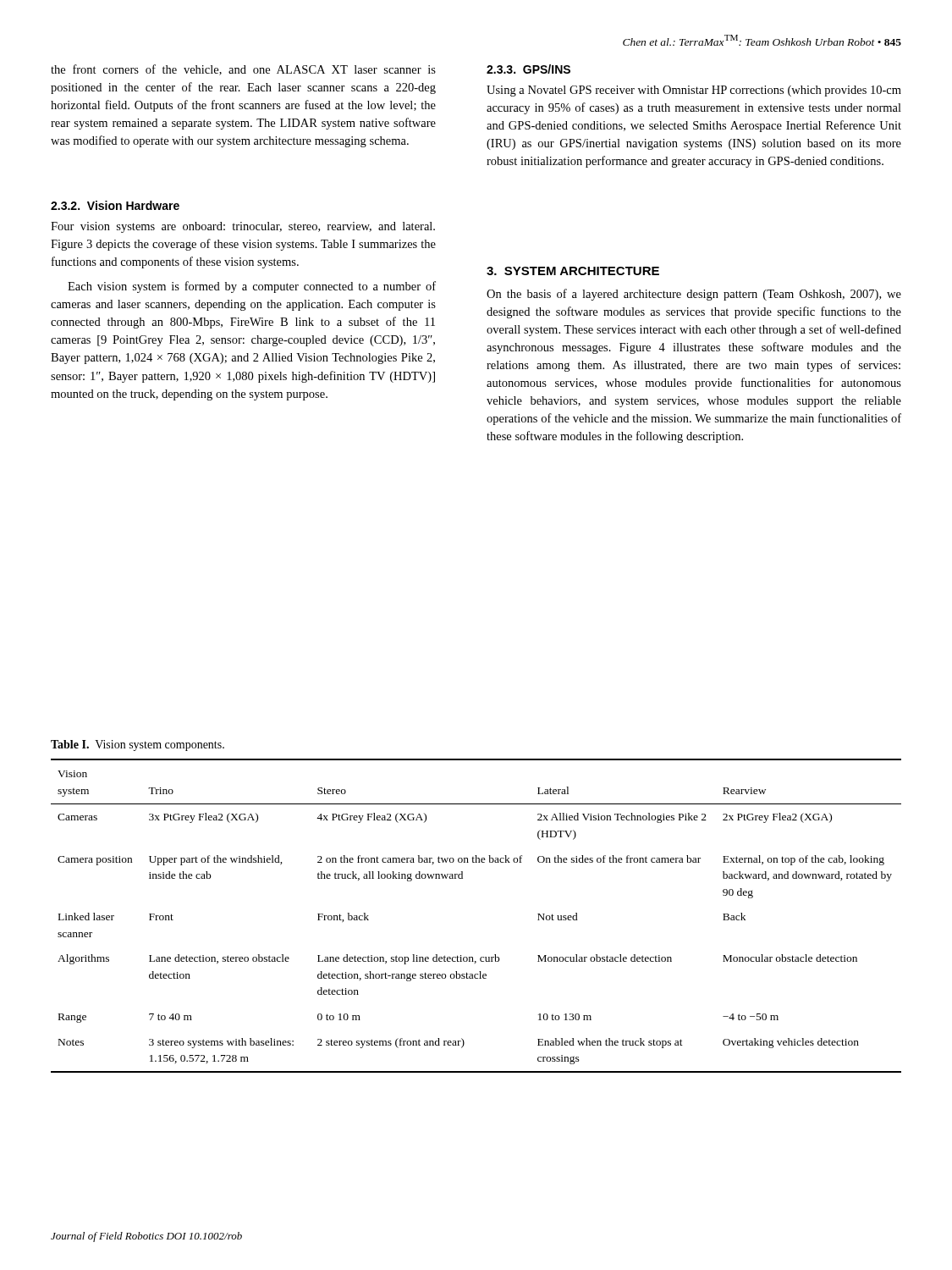Find the table
Image resolution: width=952 pixels, height=1270 pixels.
(x=476, y=916)
